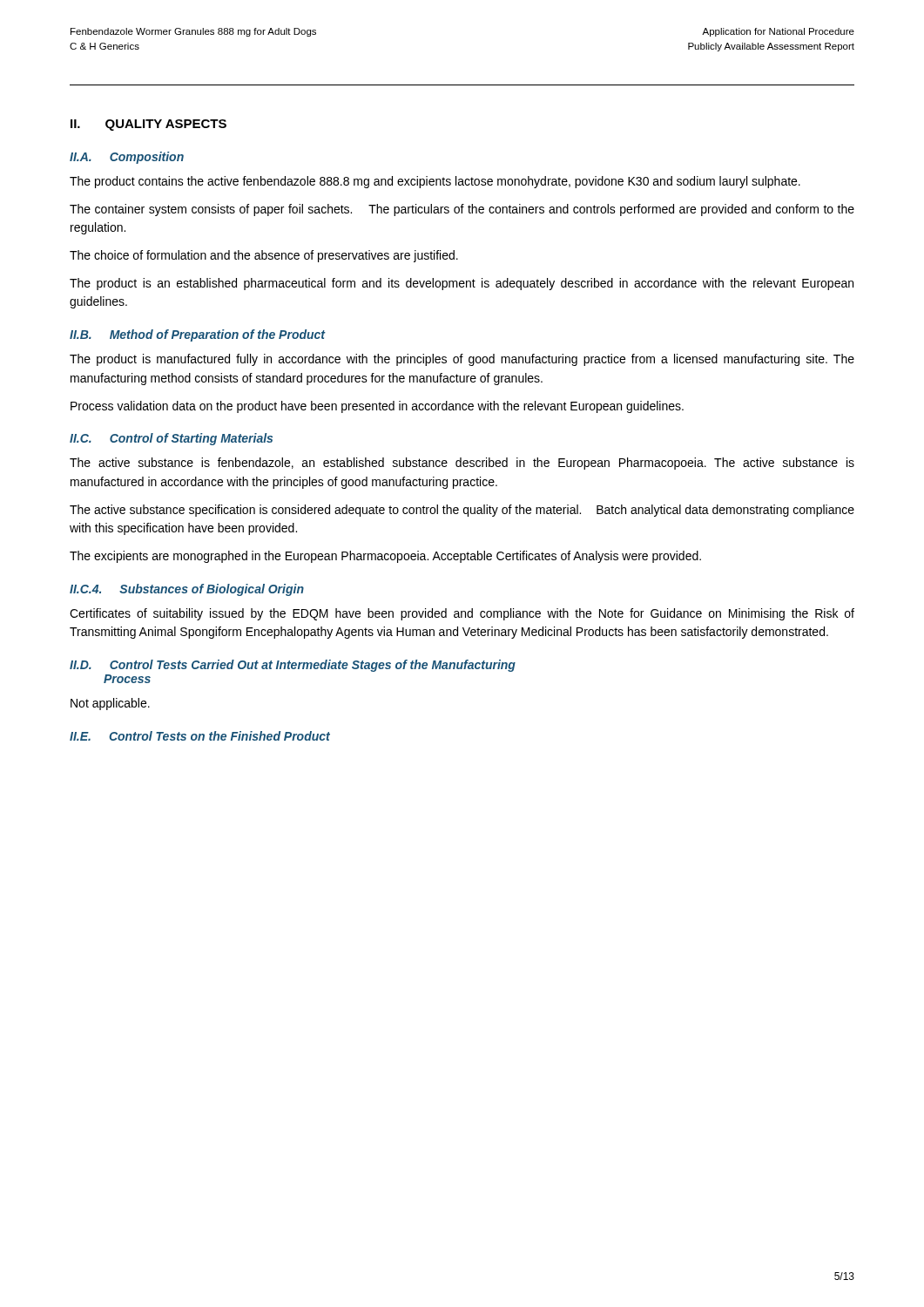Find the section header that reads "II.B.Method of Preparation of"
Image resolution: width=924 pixels, height=1307 pixels.
click(x=197, y=335)
